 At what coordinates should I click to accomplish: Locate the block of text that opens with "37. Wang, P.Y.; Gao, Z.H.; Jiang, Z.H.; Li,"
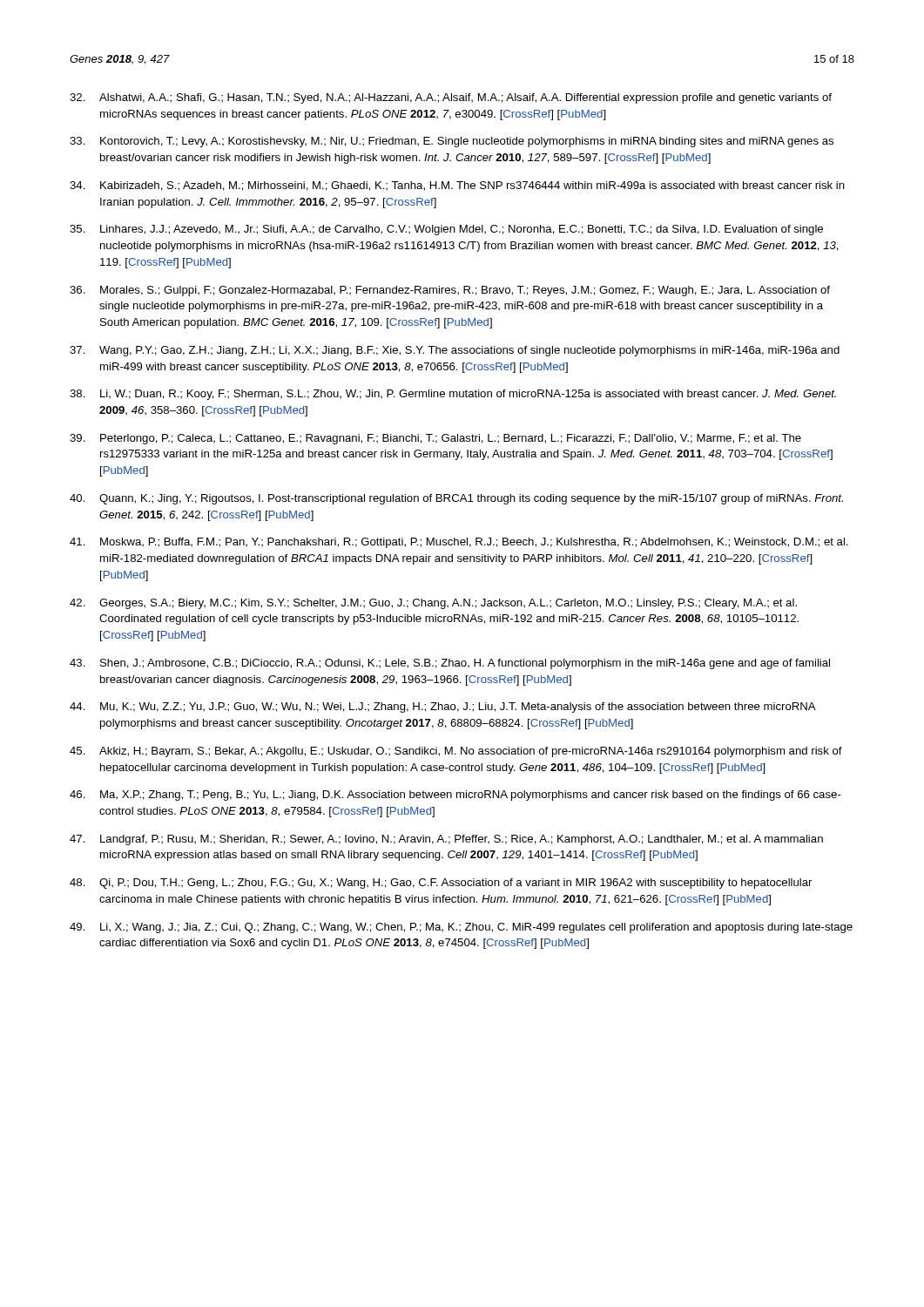[x=462, y=359]
